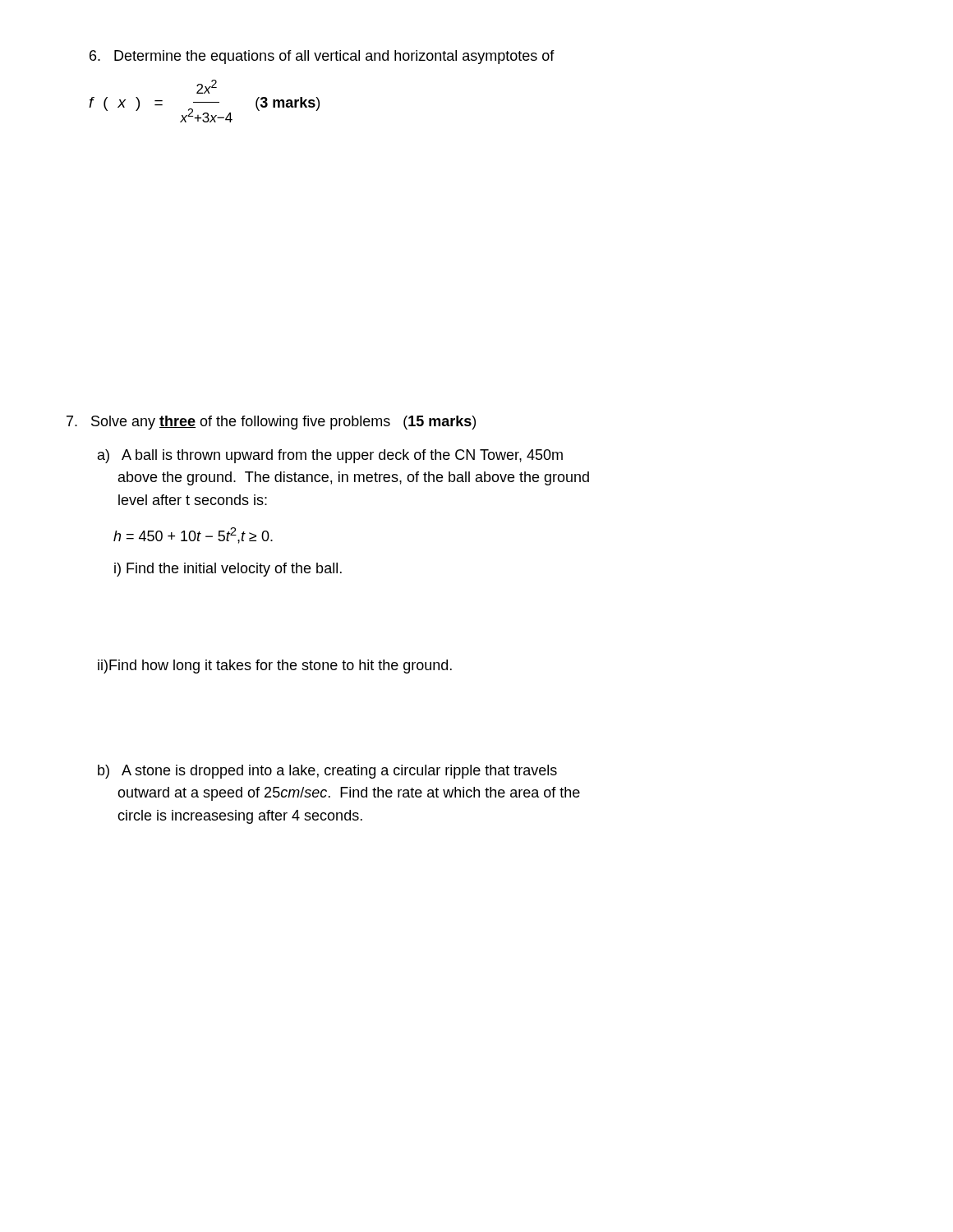
Task: Locate the block of text that opens with "b) A stone is dropped into a lake,"
Action: click(500, 794)
